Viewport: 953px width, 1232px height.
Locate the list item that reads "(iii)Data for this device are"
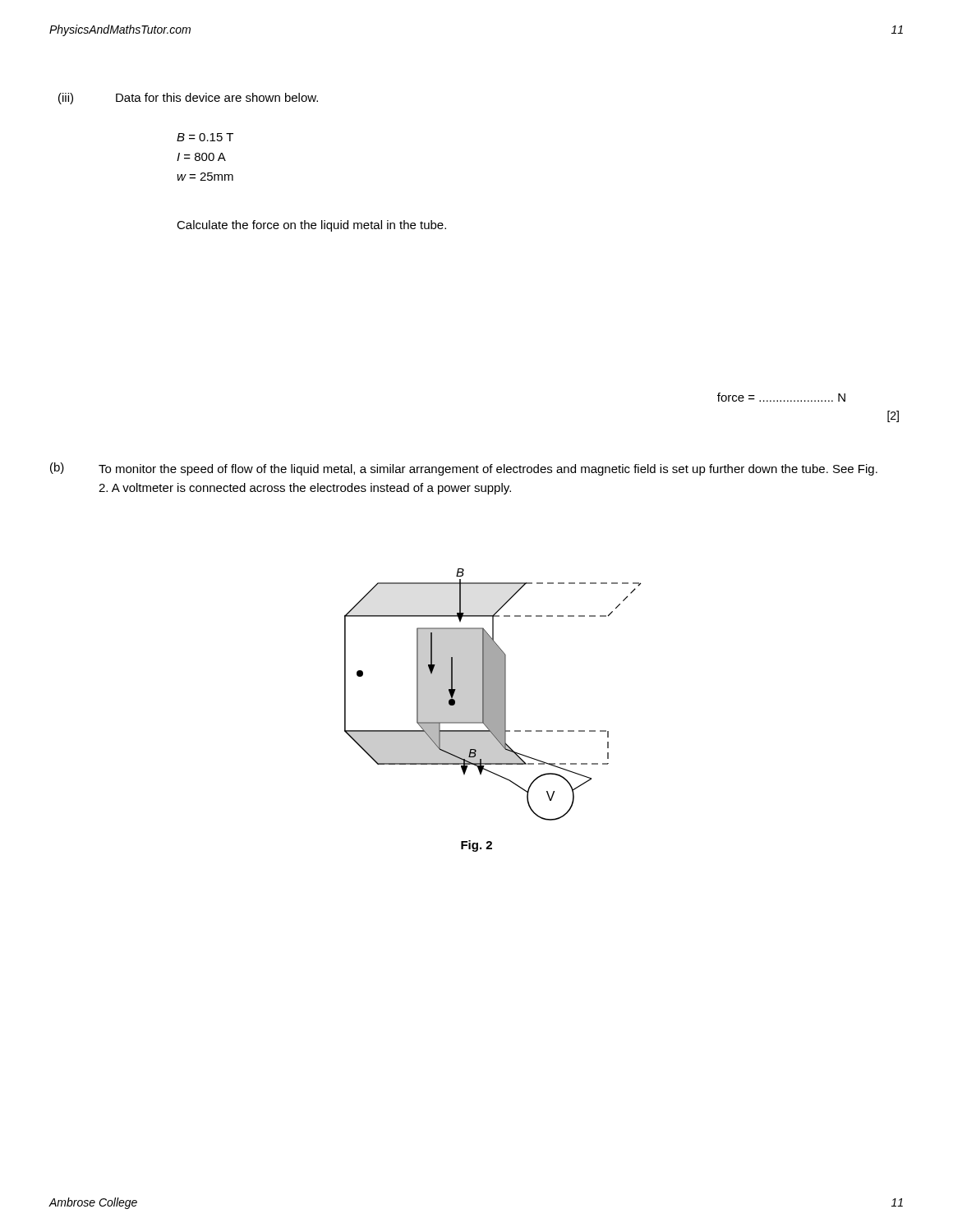pyautogui.click(x=184, y=97)
